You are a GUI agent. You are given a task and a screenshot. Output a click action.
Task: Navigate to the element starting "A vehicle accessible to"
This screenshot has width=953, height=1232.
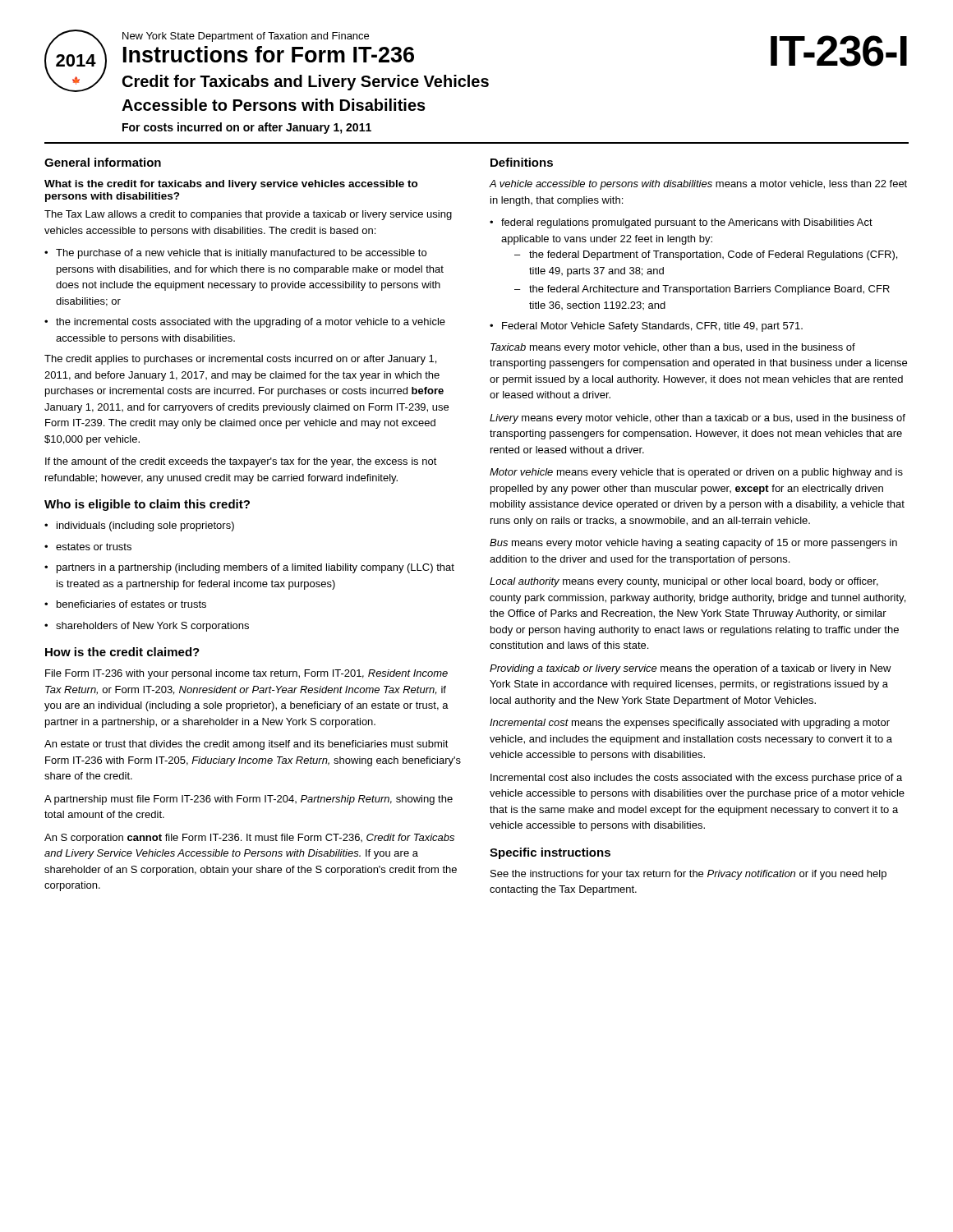pos(698,192)
